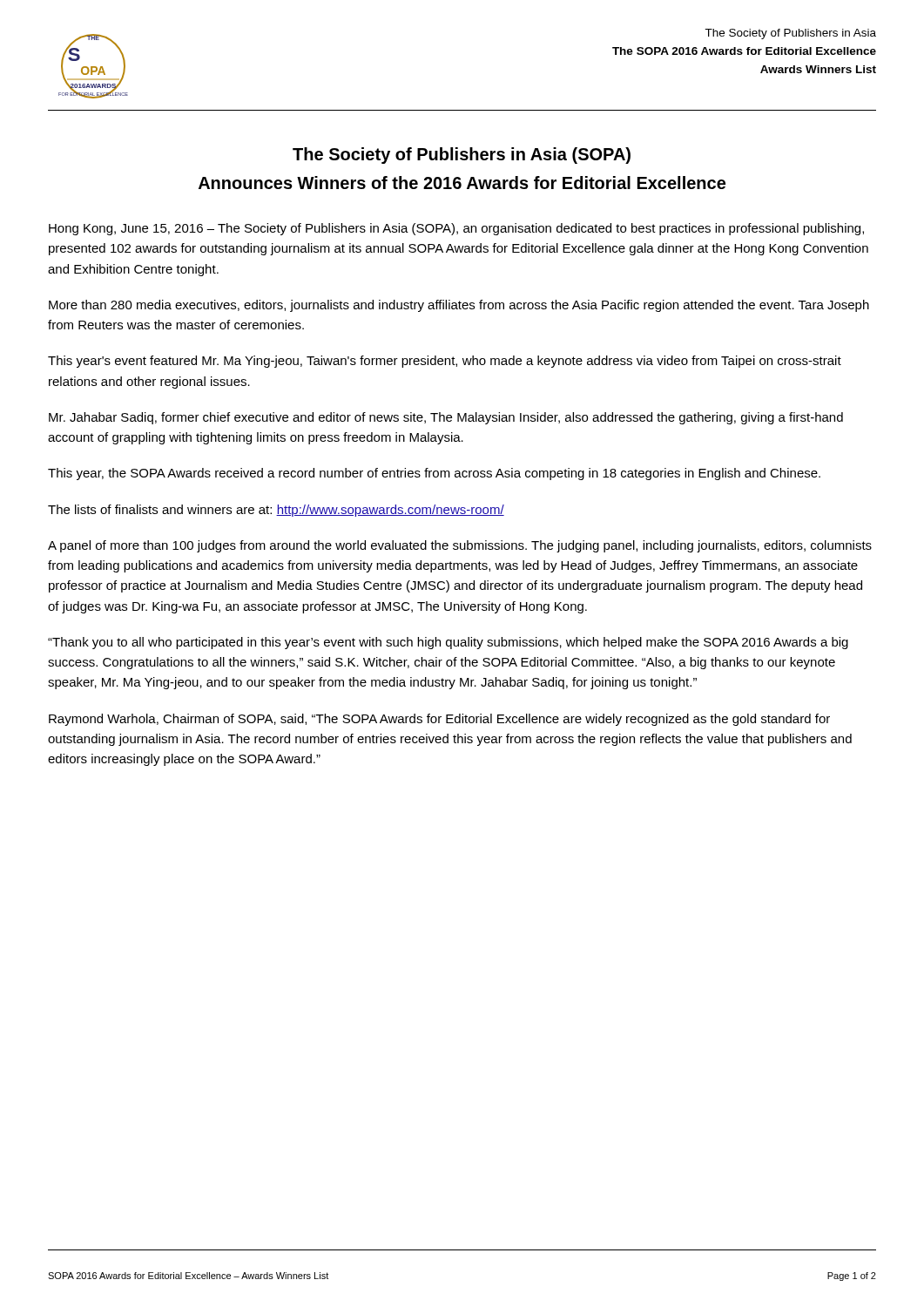924x1307 pixels.
Task: Find the text block that reads "Raymond Warhola, Chairman of SOPA, said, “The SOPA"
Action: point(462,738)
